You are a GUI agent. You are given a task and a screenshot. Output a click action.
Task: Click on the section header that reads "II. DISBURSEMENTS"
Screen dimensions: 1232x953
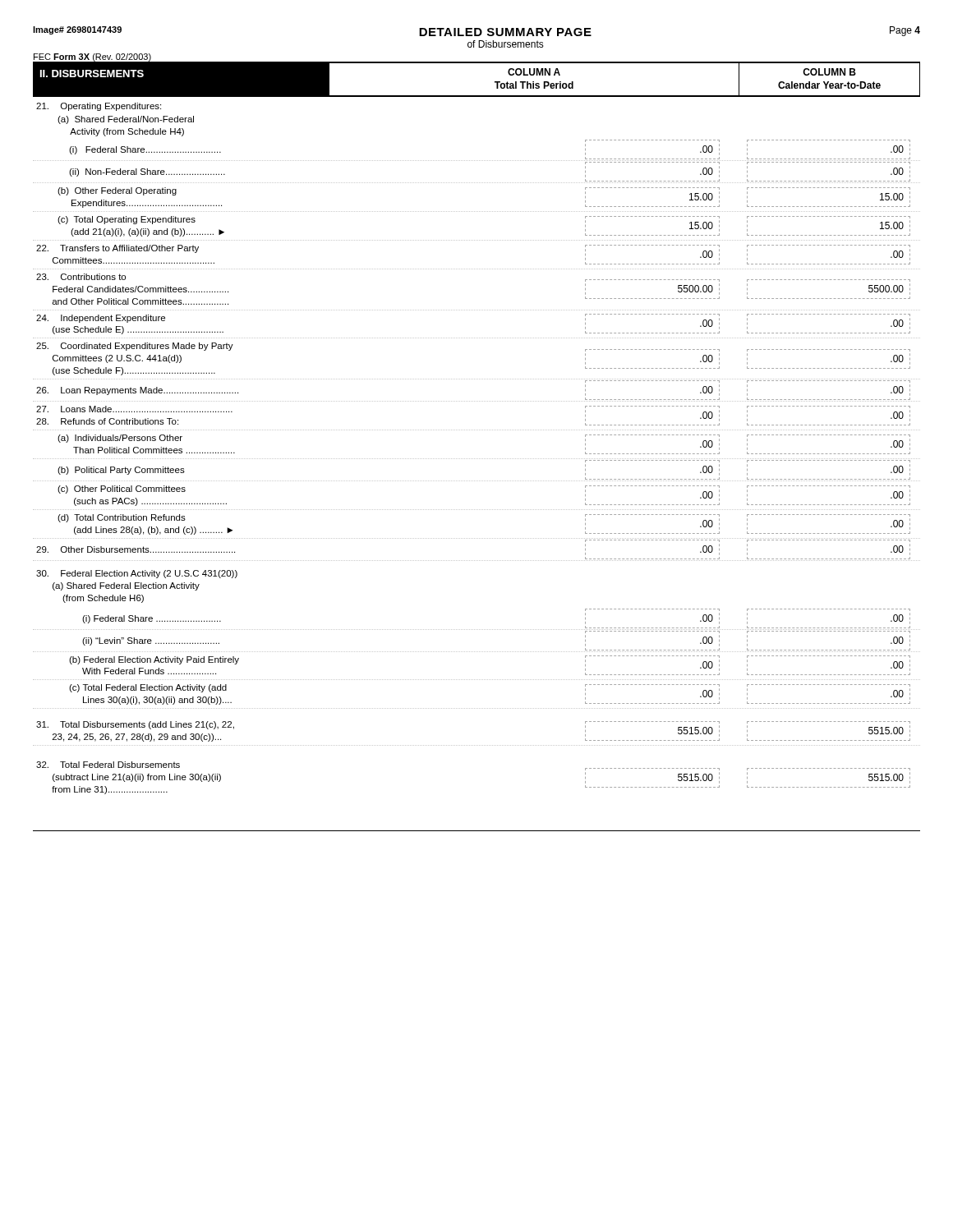[x=92, y=74]
